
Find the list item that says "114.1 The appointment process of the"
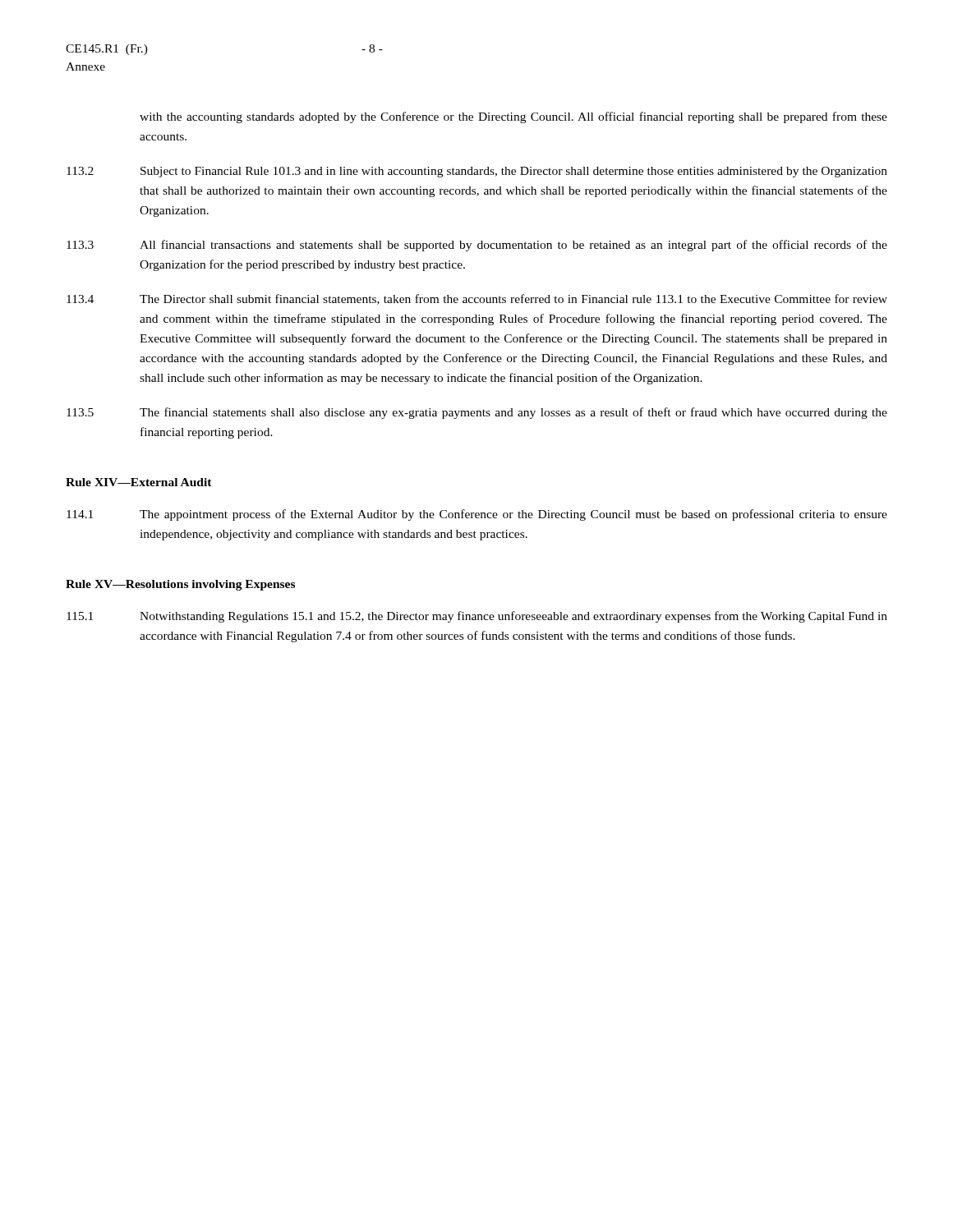[x=476, y=524]
